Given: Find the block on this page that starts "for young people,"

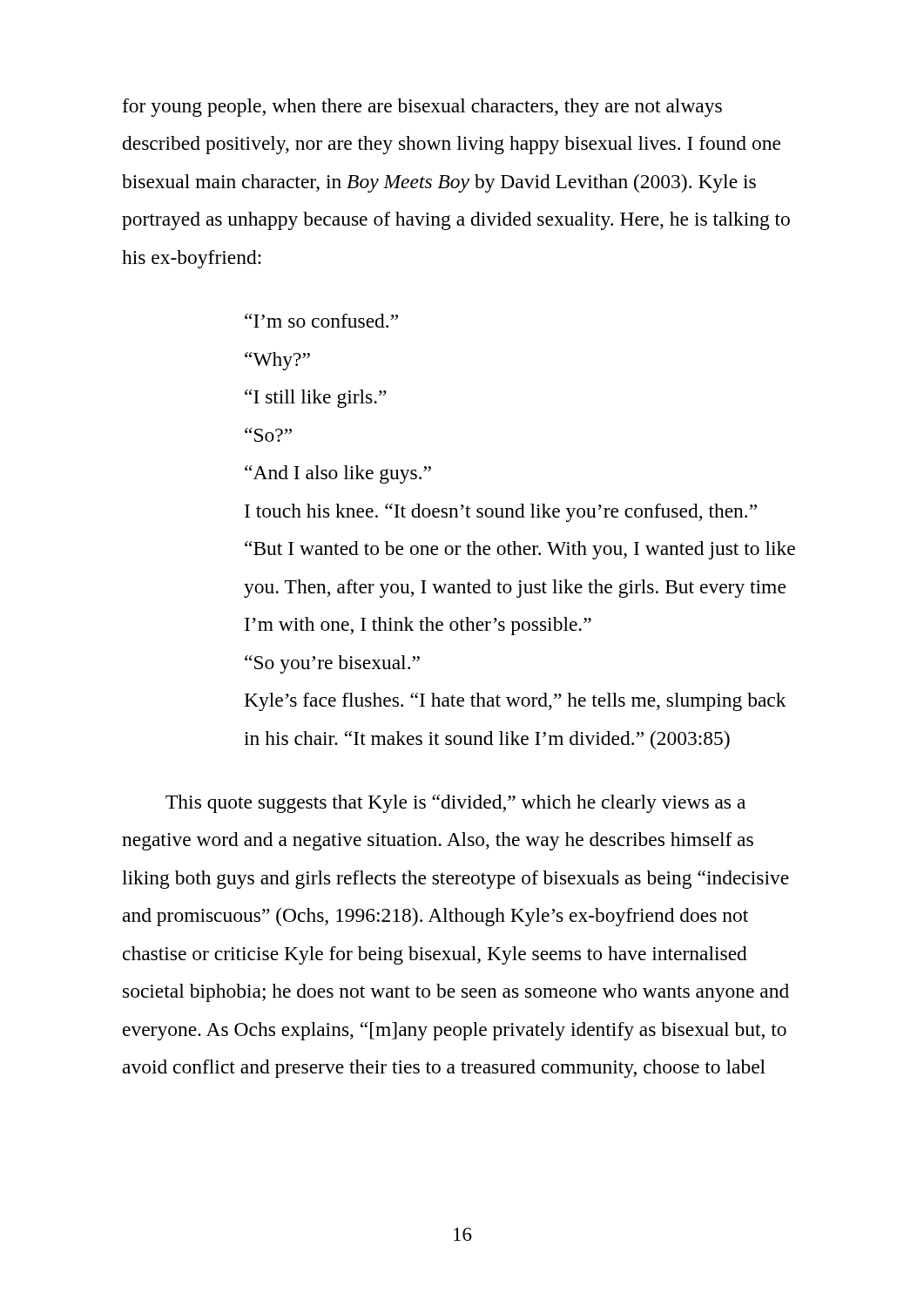Looking at the screenshot, I should [456, 181].
